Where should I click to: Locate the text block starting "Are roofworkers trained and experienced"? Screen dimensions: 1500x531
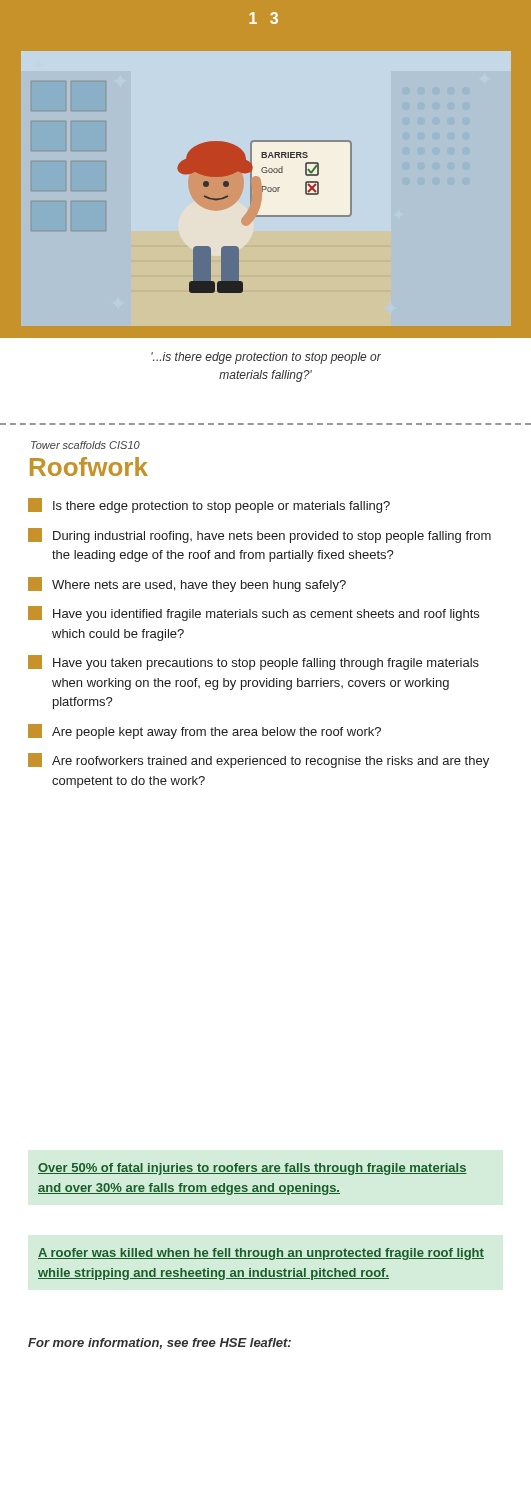tap(266, 771)
